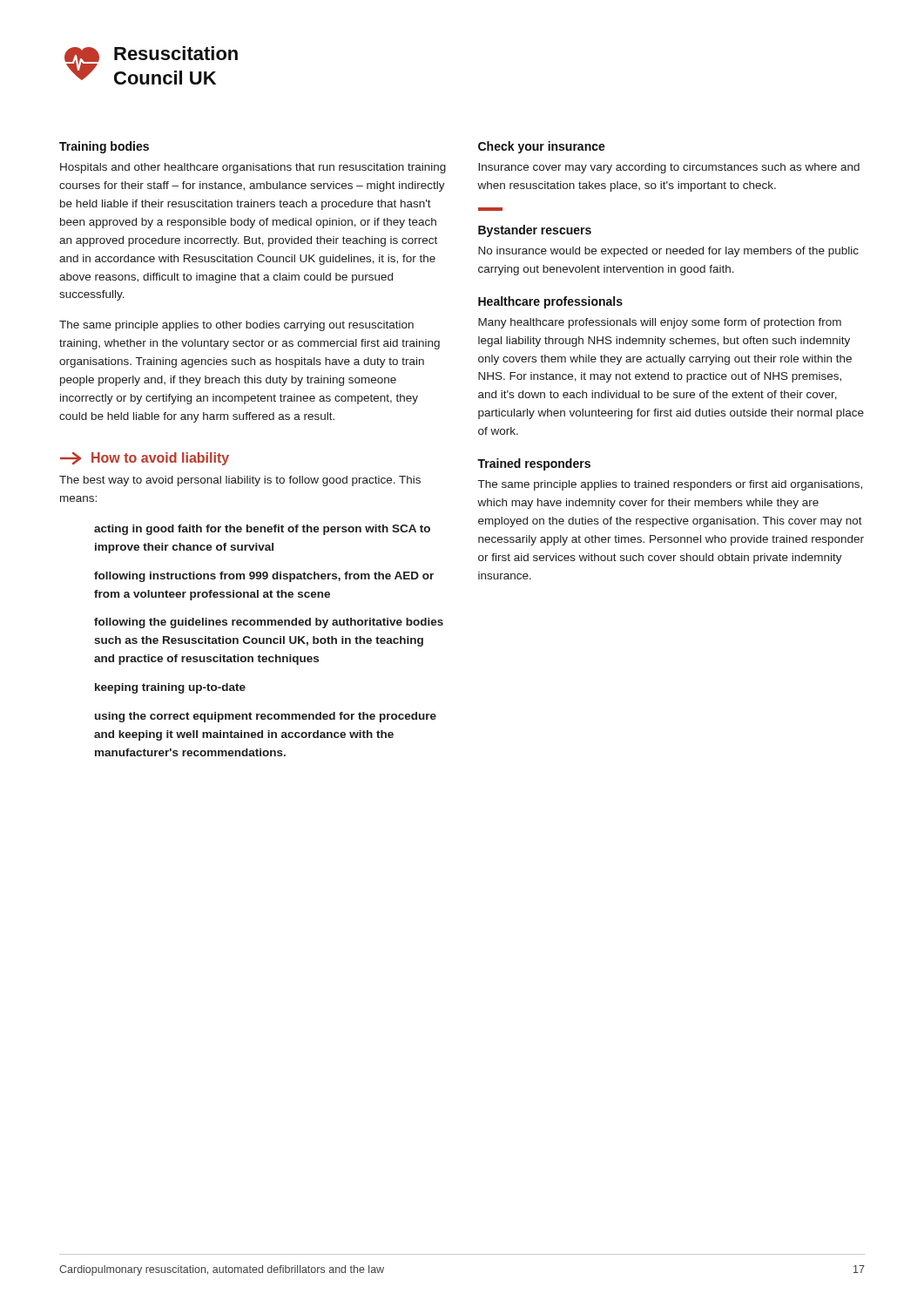The height and width of the screenshot is (1307, 924).
Task: Where is the passage that starts "using the correct equipment recommended for the procedure"?
Action: coord(265,734)
